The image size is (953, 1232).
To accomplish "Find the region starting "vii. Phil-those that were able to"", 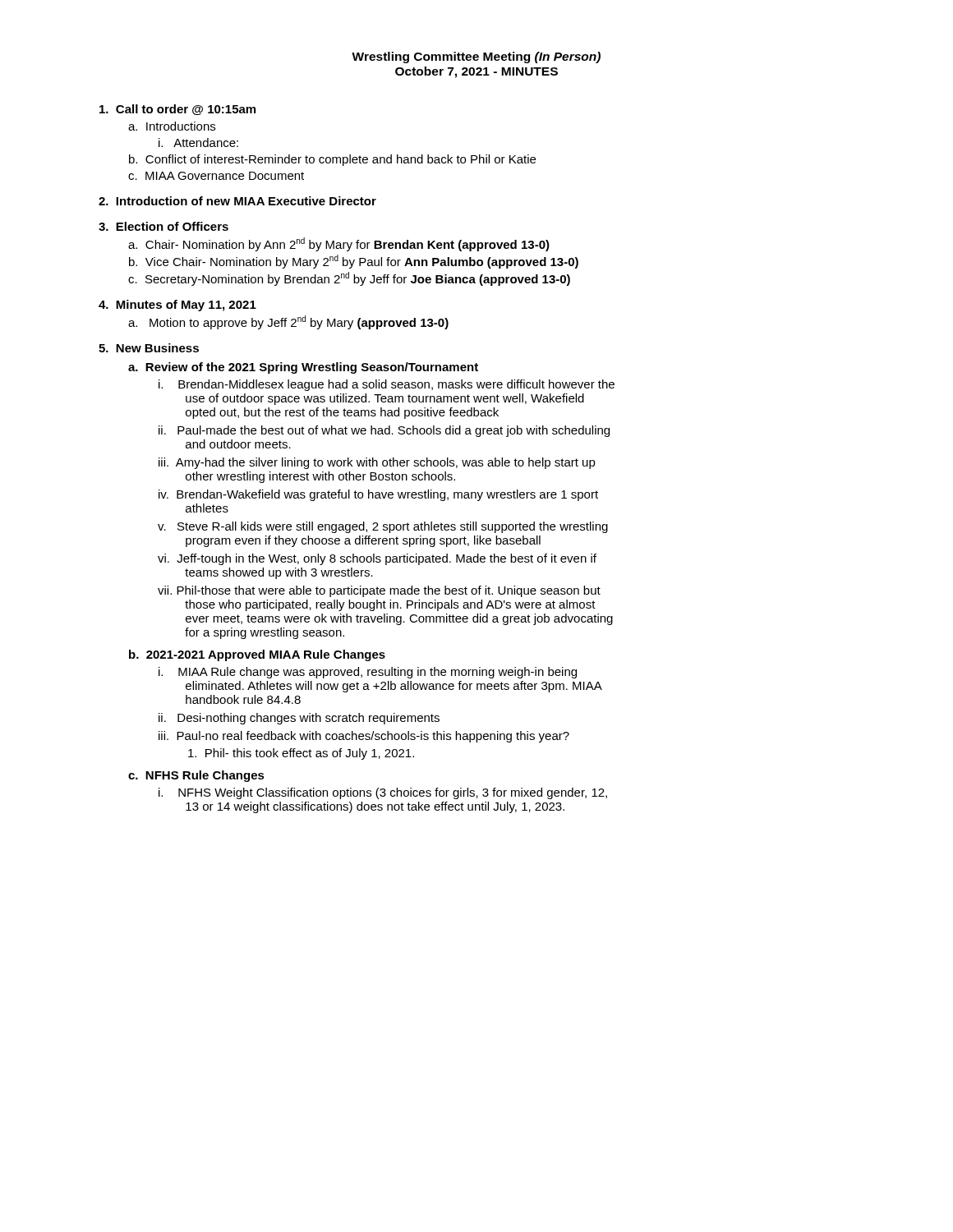I will [385, 611].
